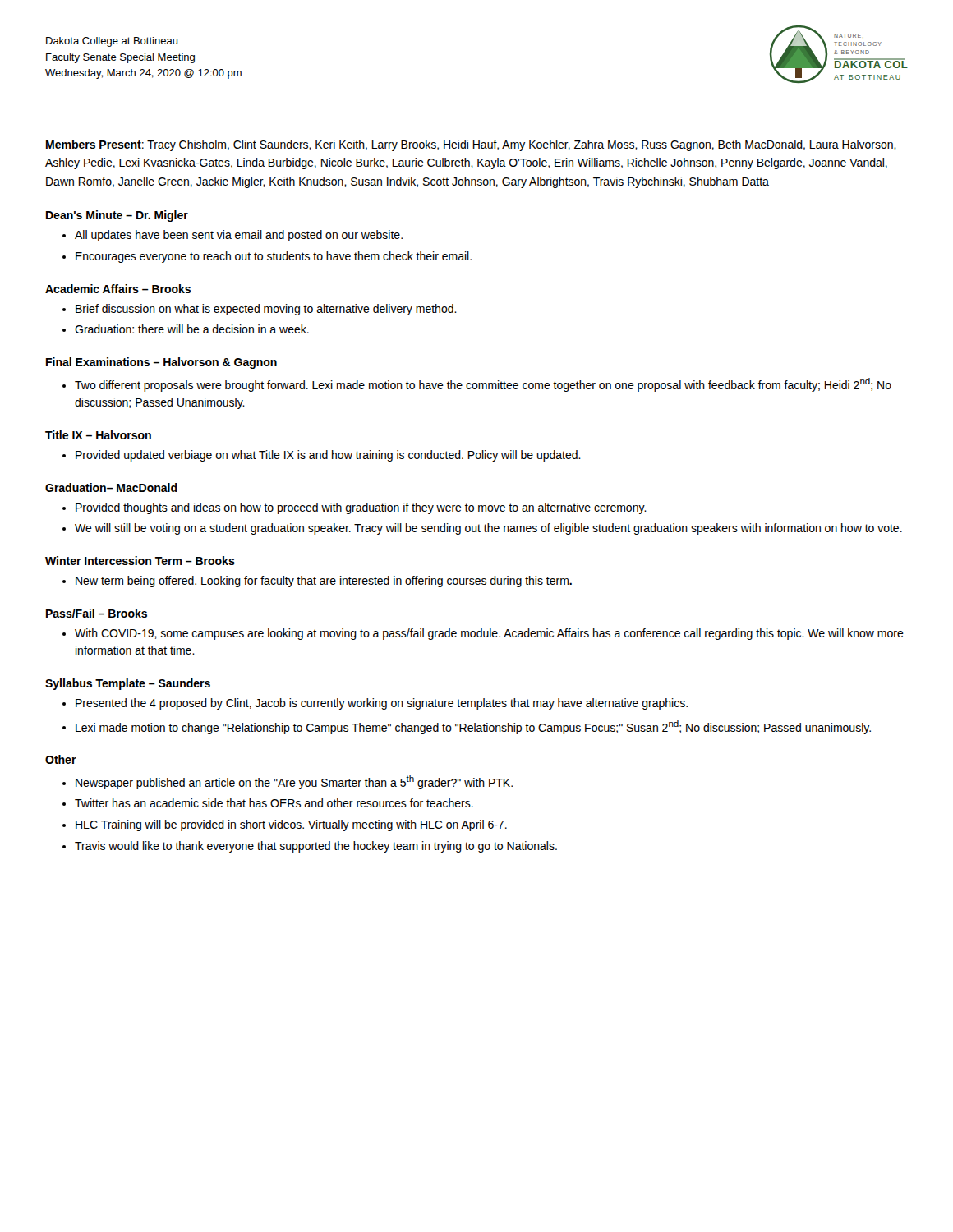Find the text block starting "Graduation: there will be"
Screen dimensions: 1232x953
pos(192,330)
